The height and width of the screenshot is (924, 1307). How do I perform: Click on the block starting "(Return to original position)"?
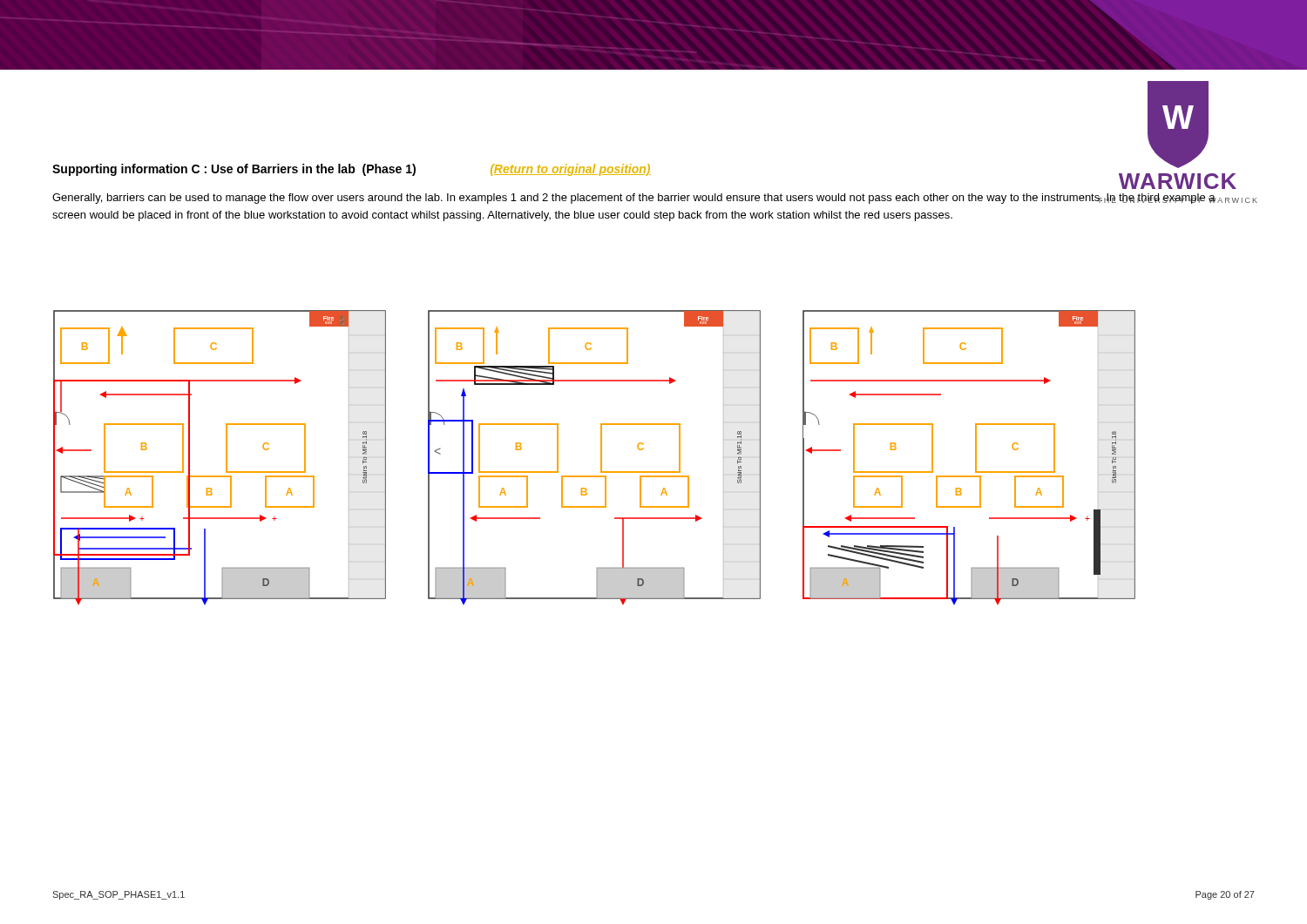point(570,169)
